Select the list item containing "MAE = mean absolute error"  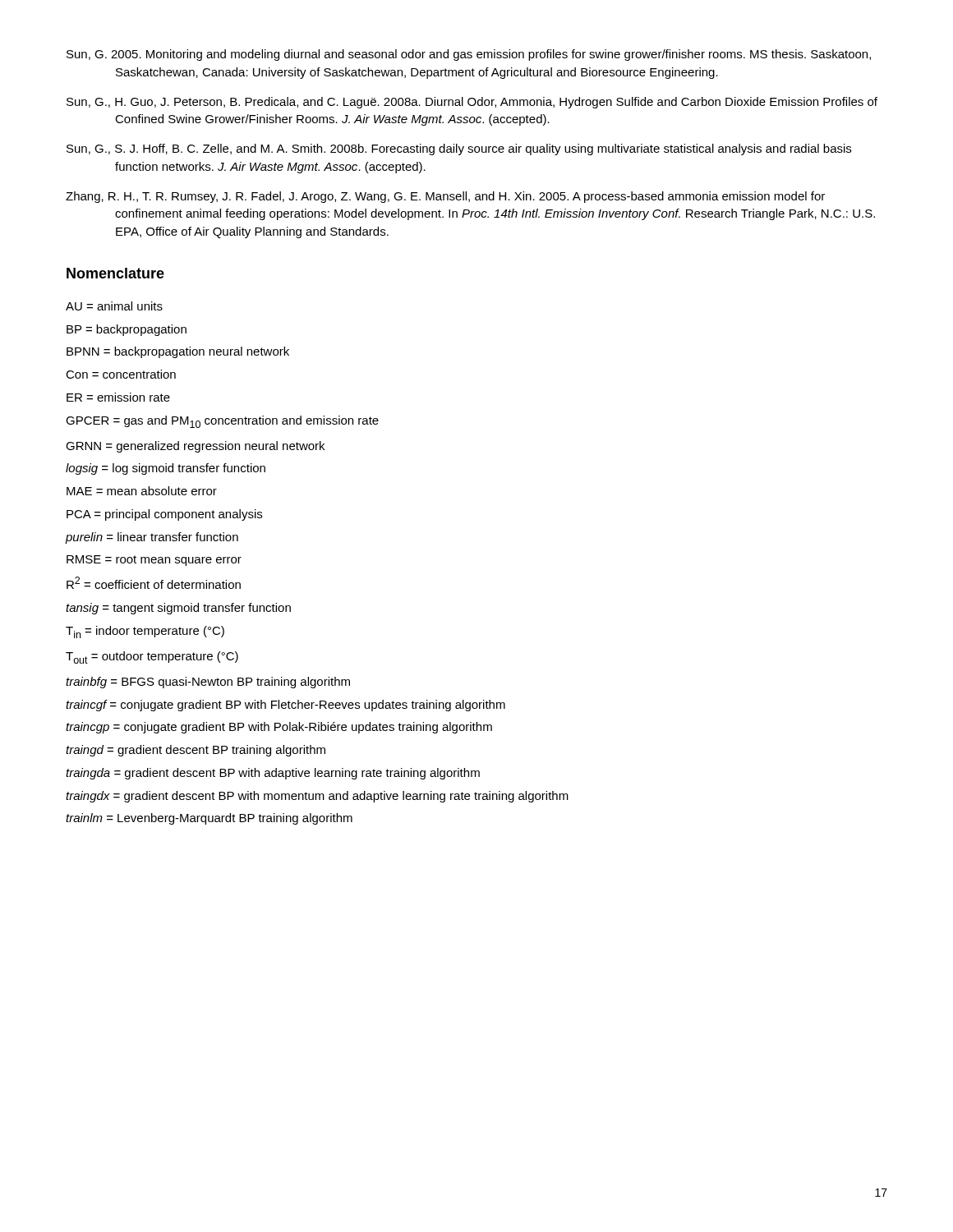(x=141, y=491)
